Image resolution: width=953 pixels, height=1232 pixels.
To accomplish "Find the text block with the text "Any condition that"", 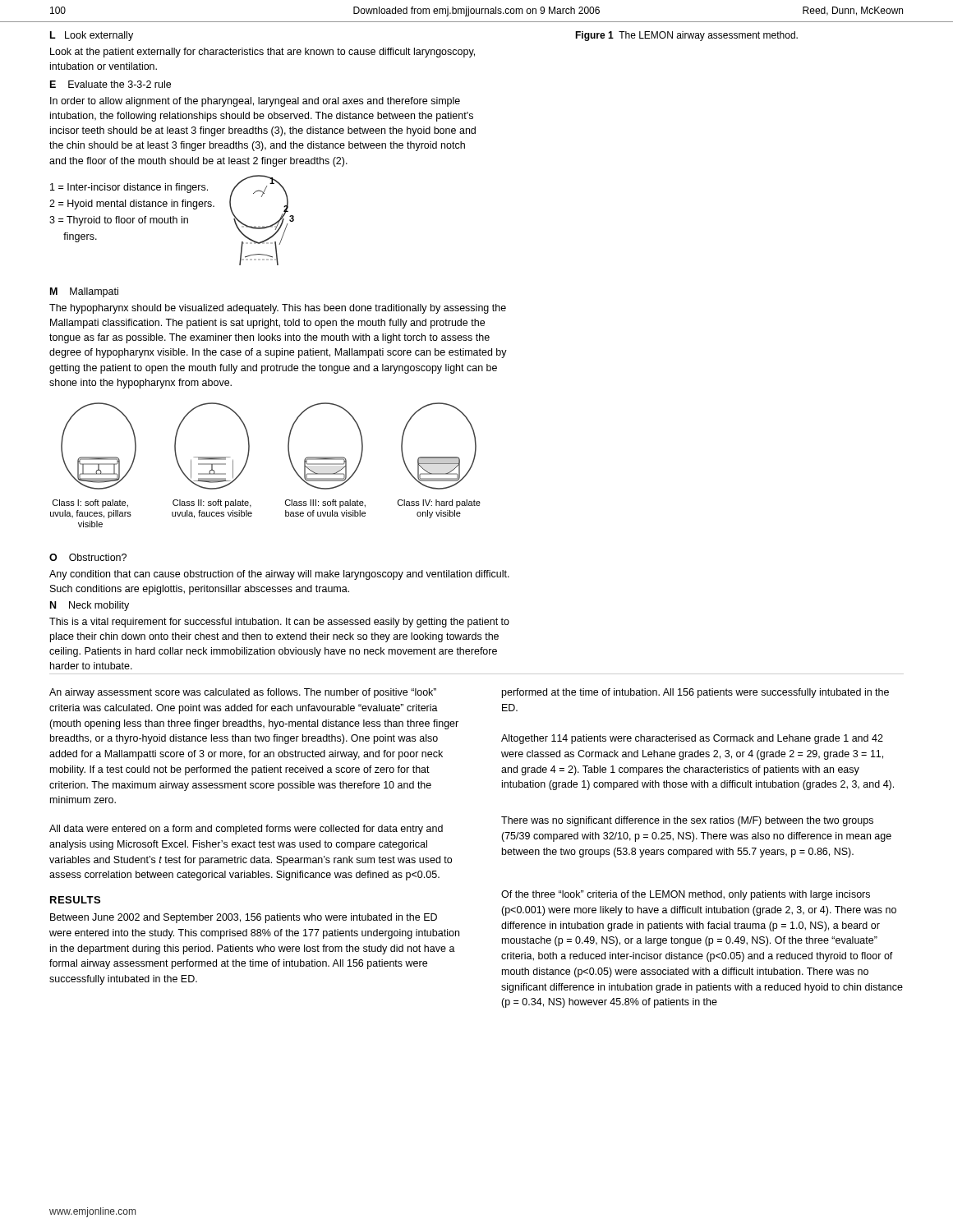I will pos(280,582).
